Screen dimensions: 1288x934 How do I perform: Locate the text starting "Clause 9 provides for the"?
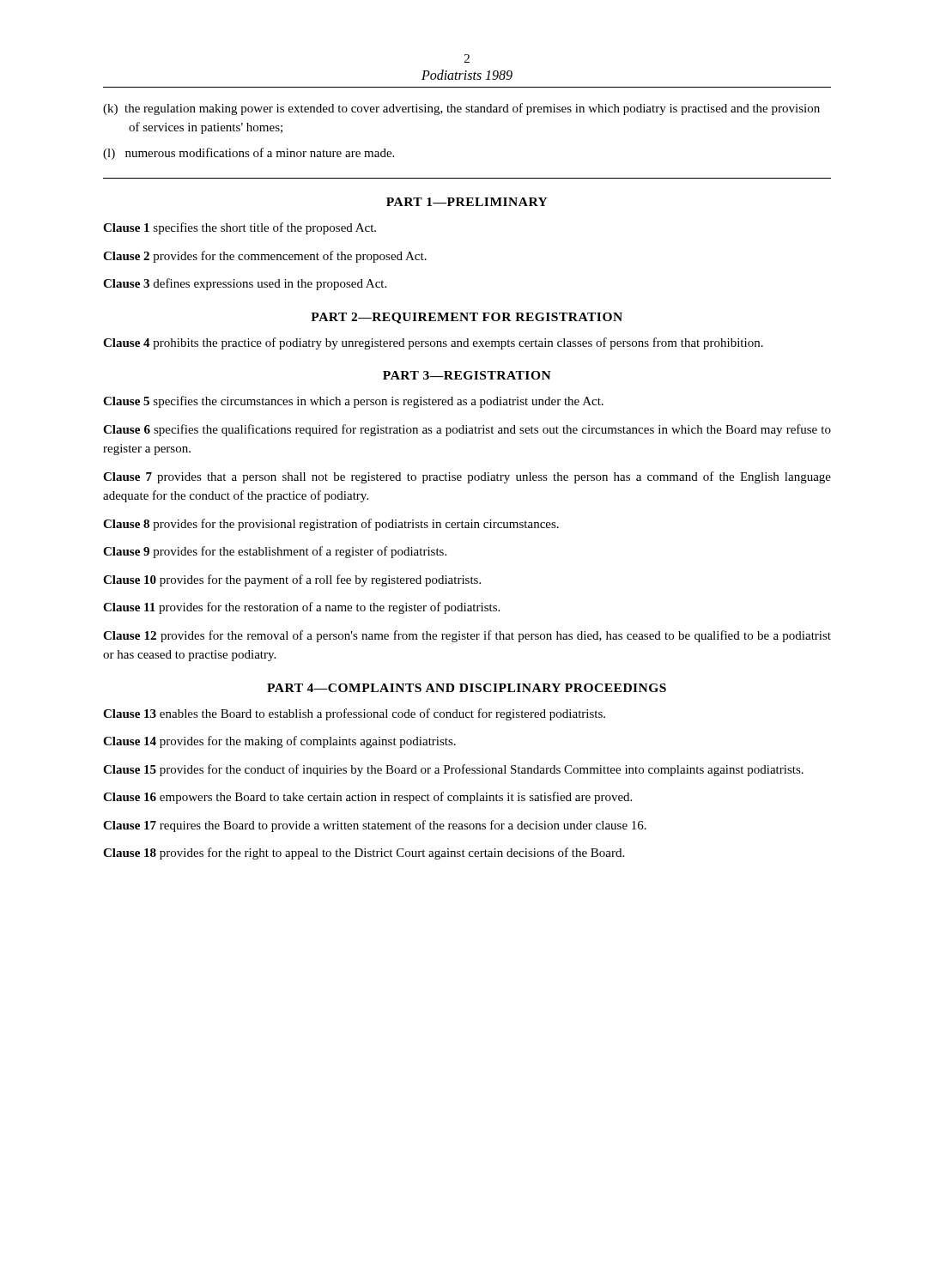tap(275, 551)
